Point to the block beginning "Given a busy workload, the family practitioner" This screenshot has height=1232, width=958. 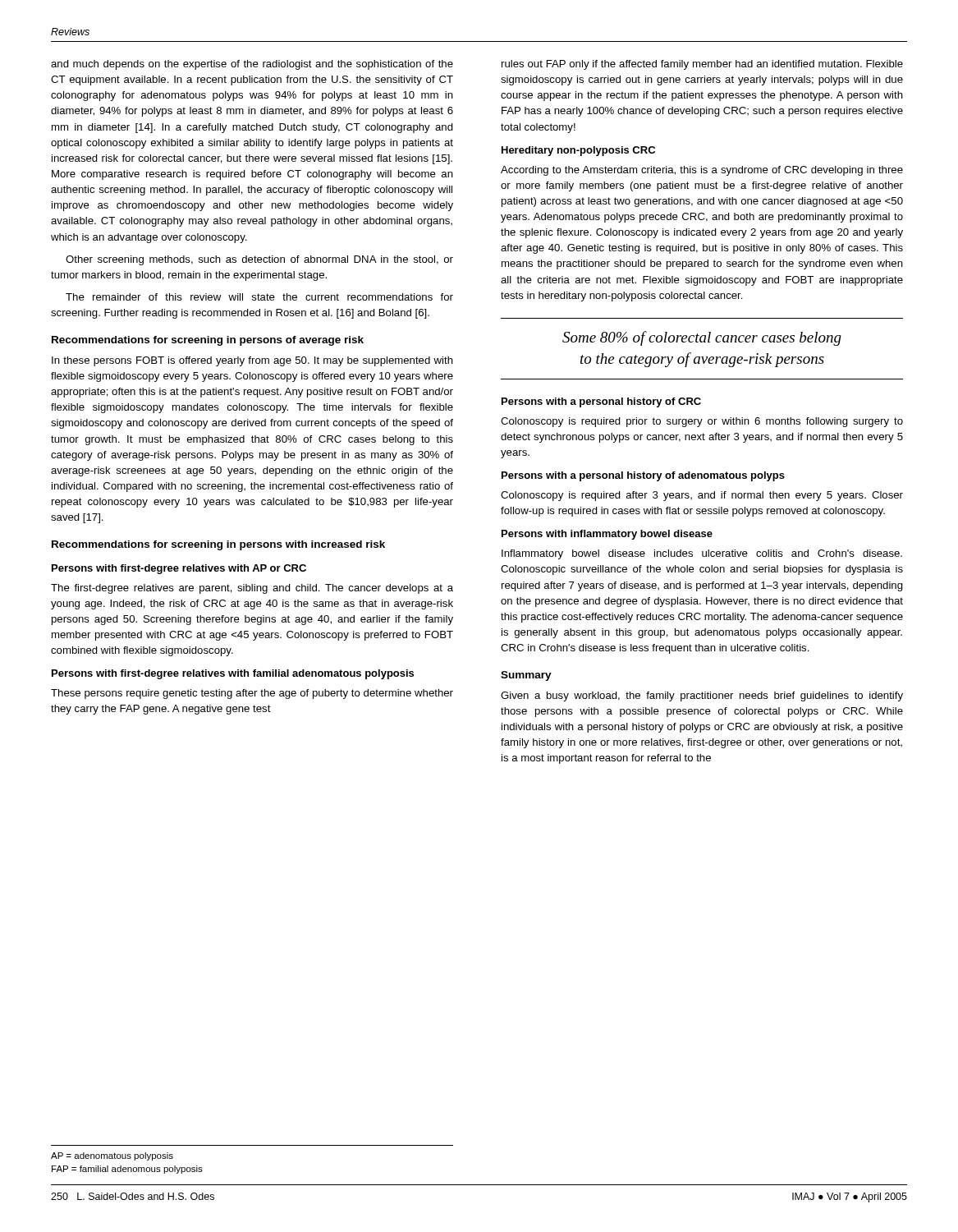pyautogui.click(x=702, y=727)
